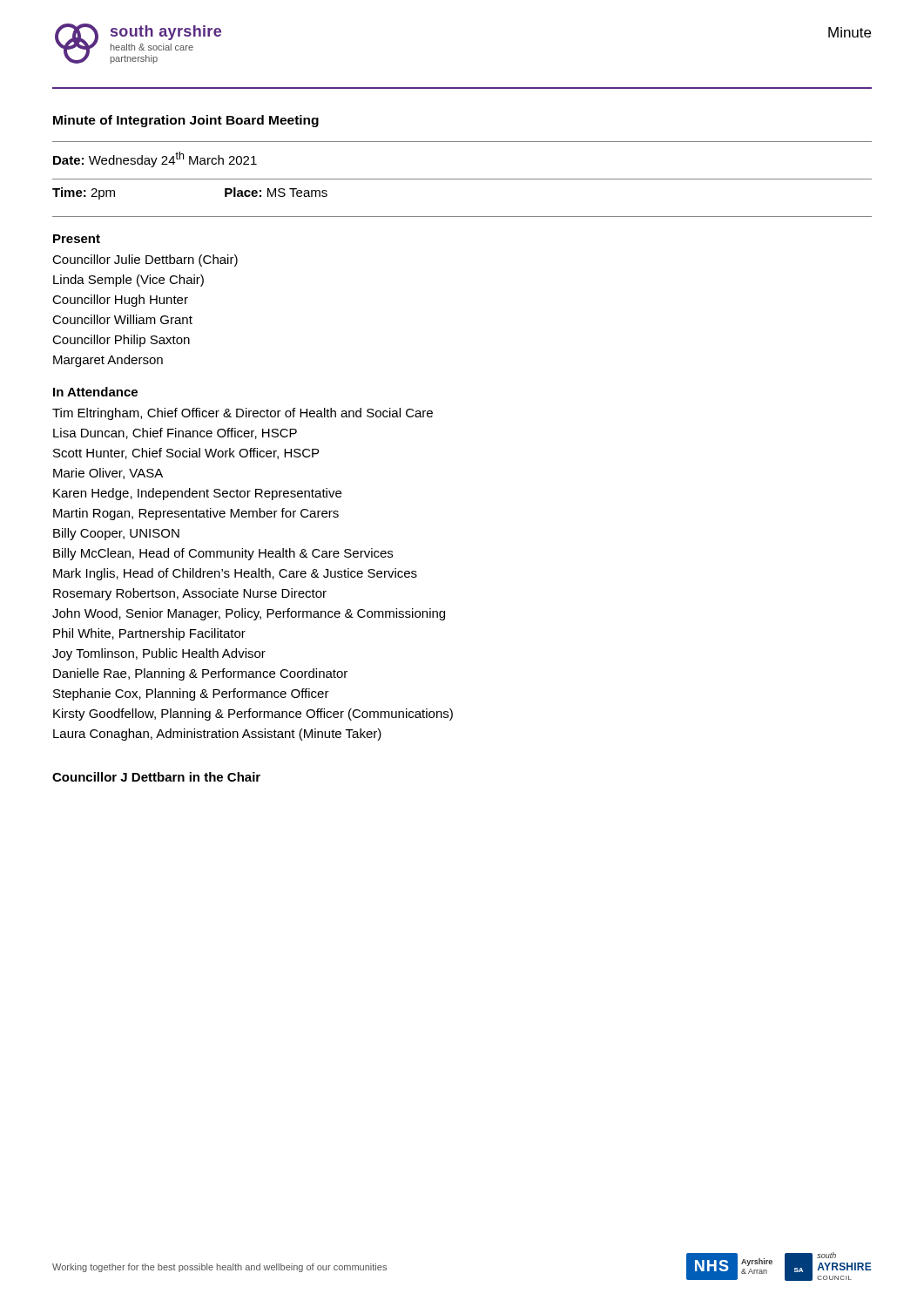Image resolution: width=924 pixels, height=1307 pixels.
Task: Select the list item containing "Councillor William Grant"
Action: (122, 319)
